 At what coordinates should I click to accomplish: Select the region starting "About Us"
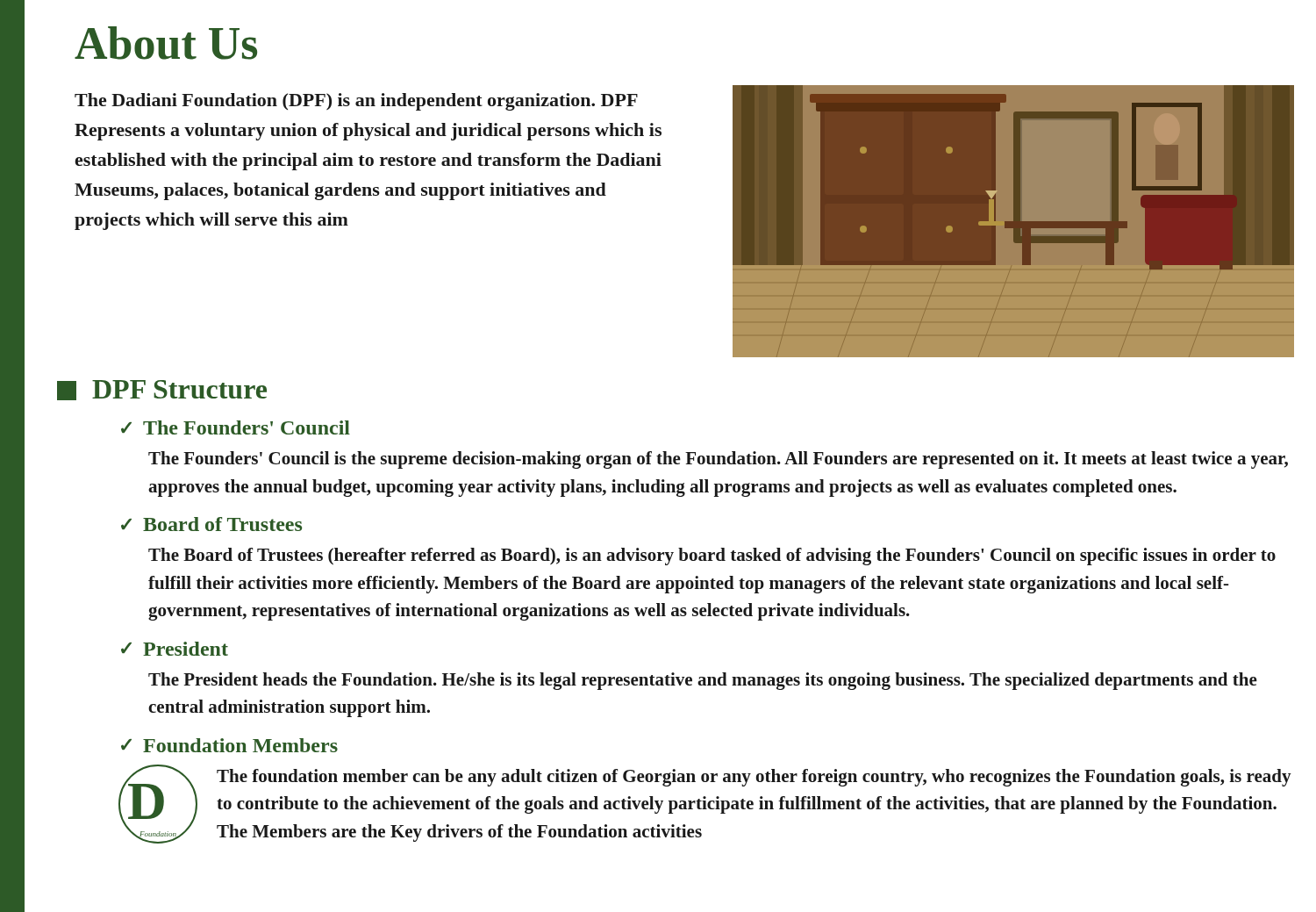[166, 43]
